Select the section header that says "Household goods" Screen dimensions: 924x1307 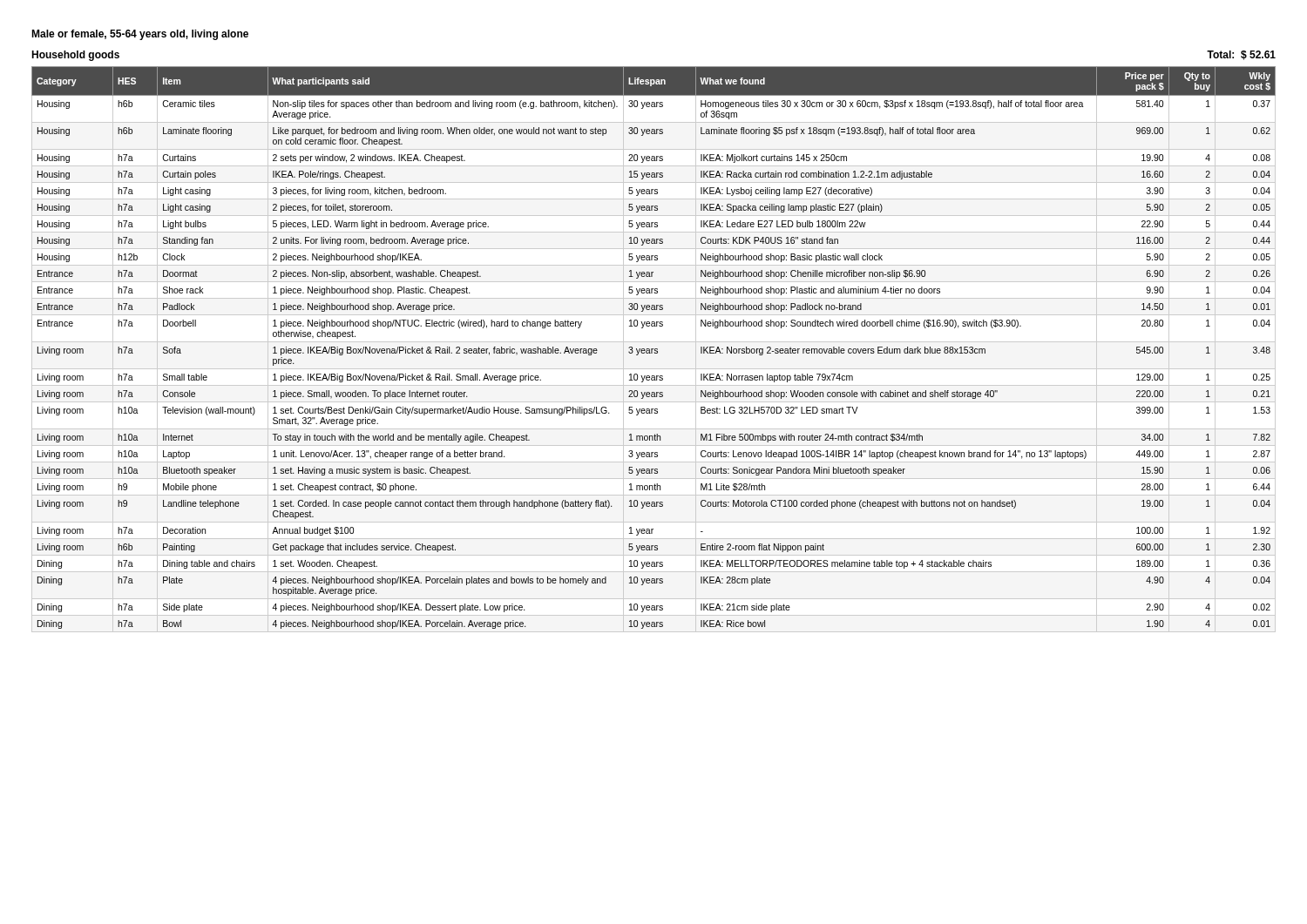point(76,55)
